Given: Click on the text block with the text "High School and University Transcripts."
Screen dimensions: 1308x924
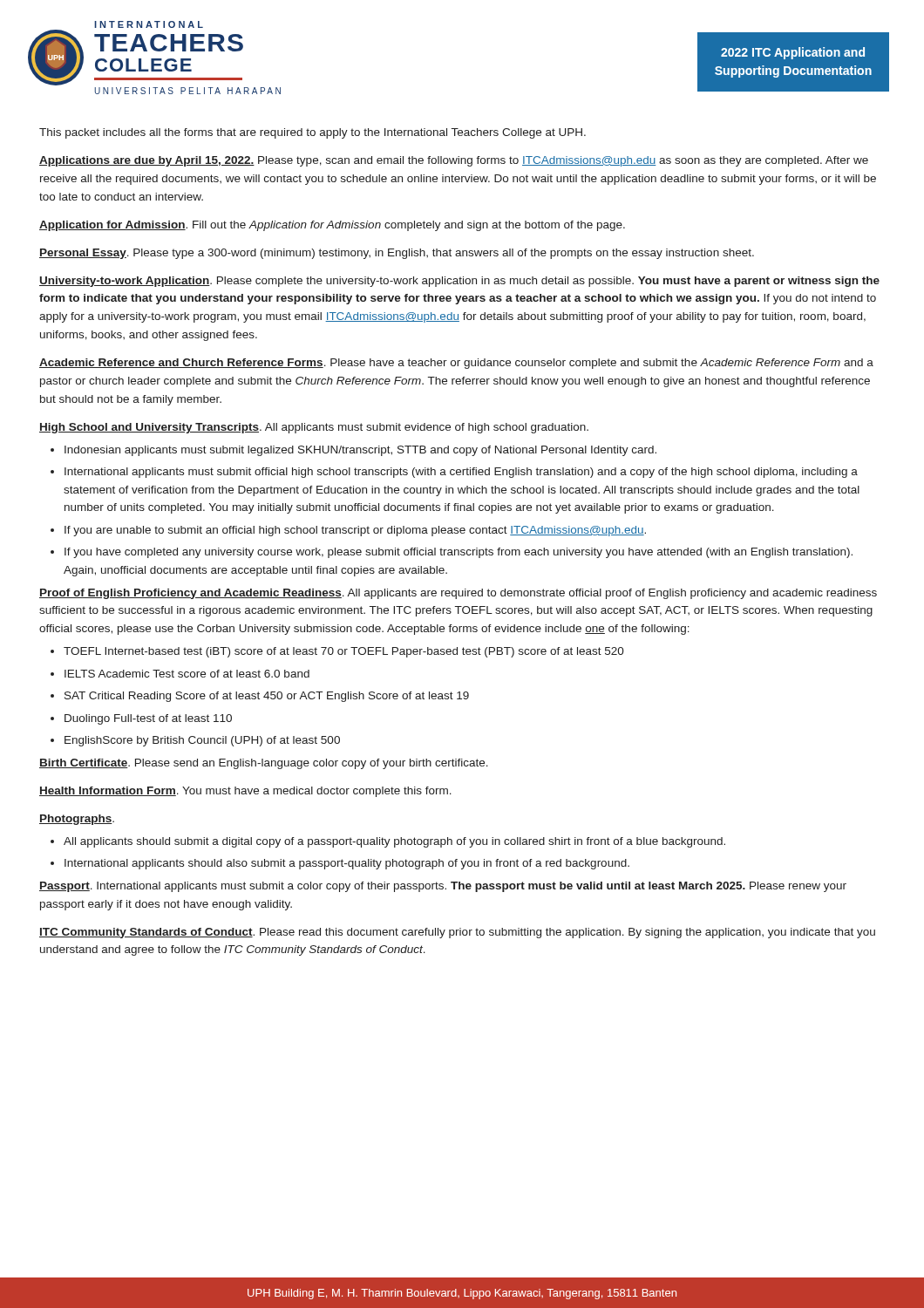Looking at the screenshot, I should [314, 427].
